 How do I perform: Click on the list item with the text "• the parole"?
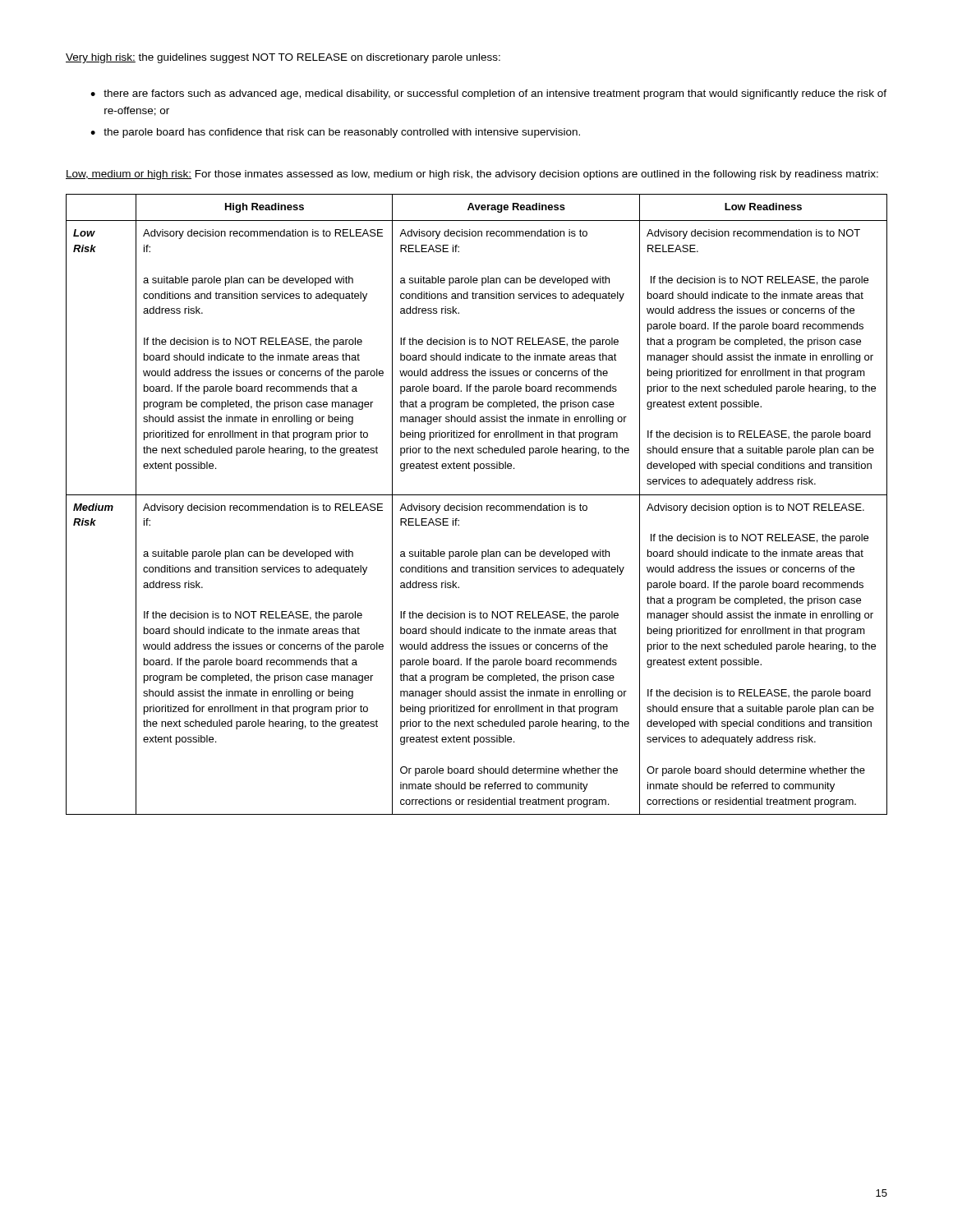336,133
